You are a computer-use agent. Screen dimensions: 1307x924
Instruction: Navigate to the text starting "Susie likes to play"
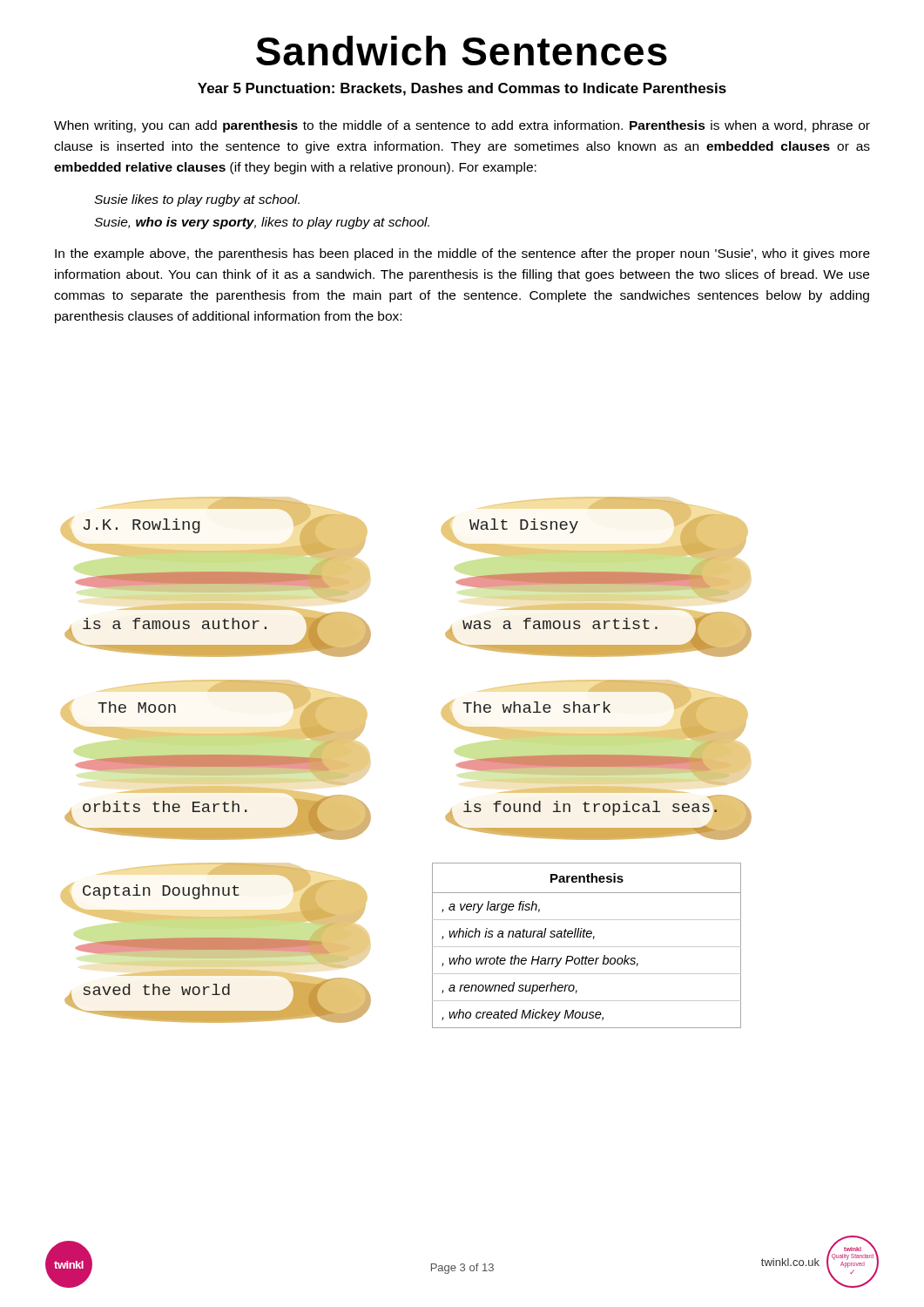coord(198,199)
